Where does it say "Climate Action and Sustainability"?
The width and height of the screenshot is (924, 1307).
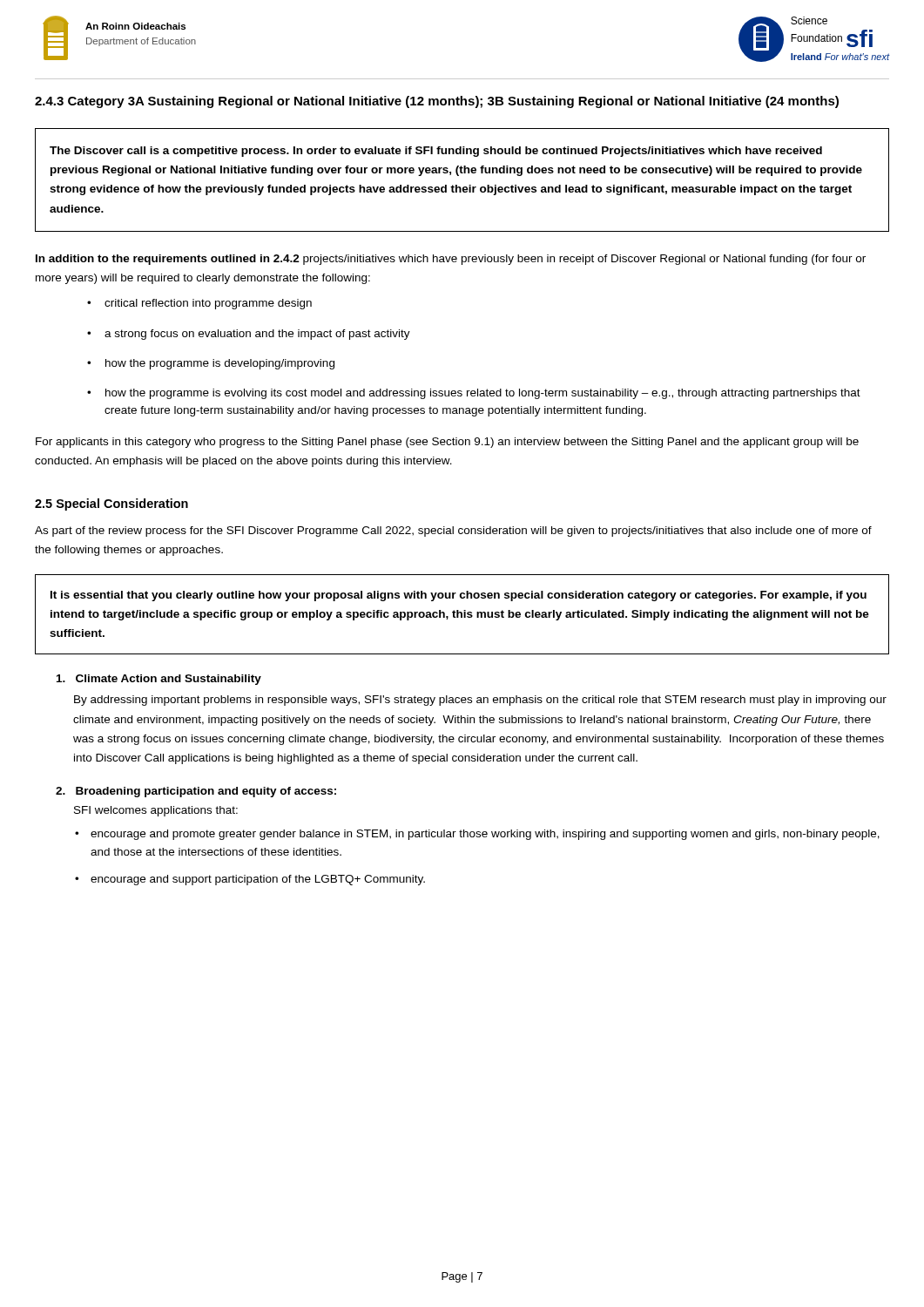pyautogui.click(x=158, y=679)
